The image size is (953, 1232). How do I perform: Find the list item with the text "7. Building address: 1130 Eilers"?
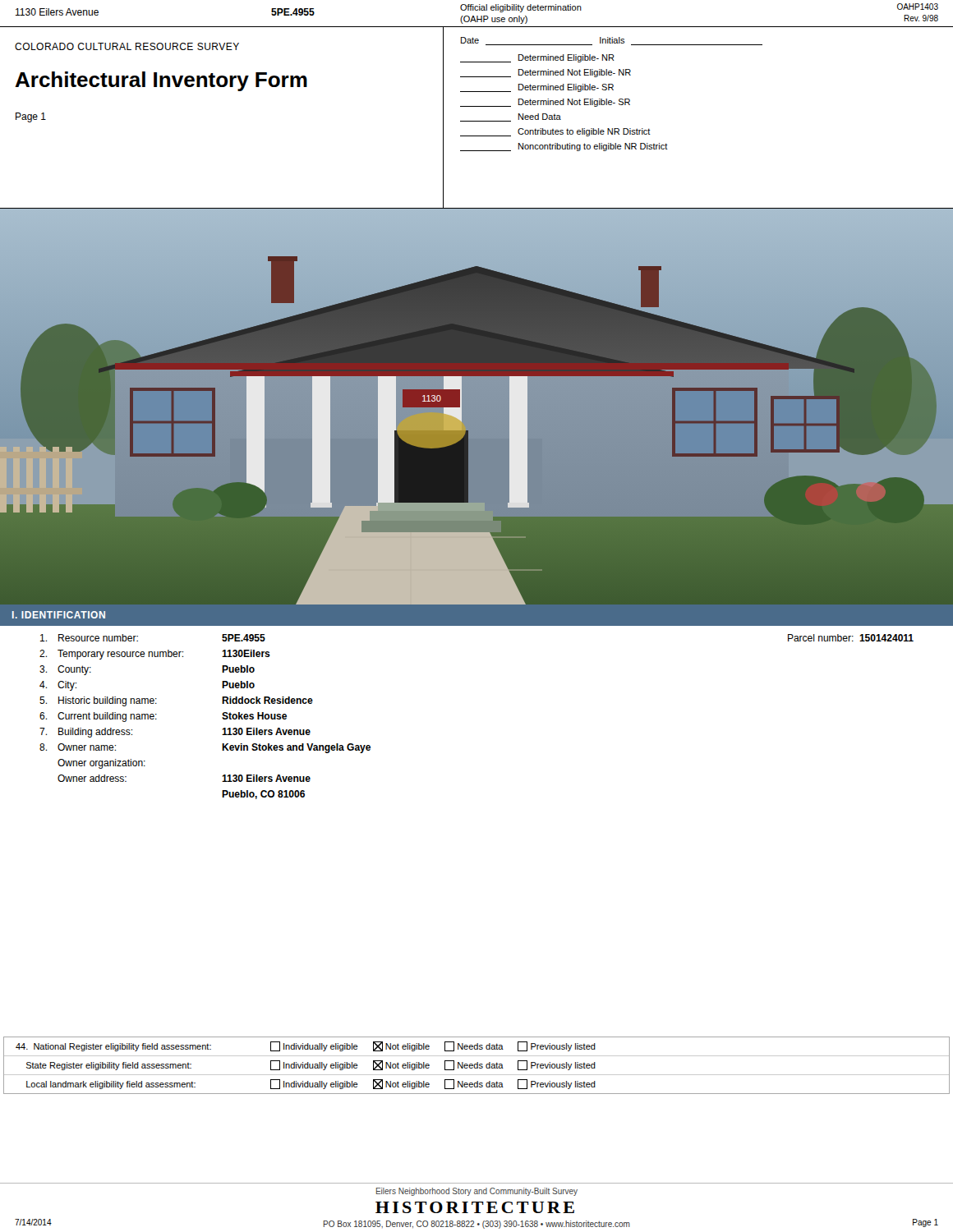[x=100, y=732]
